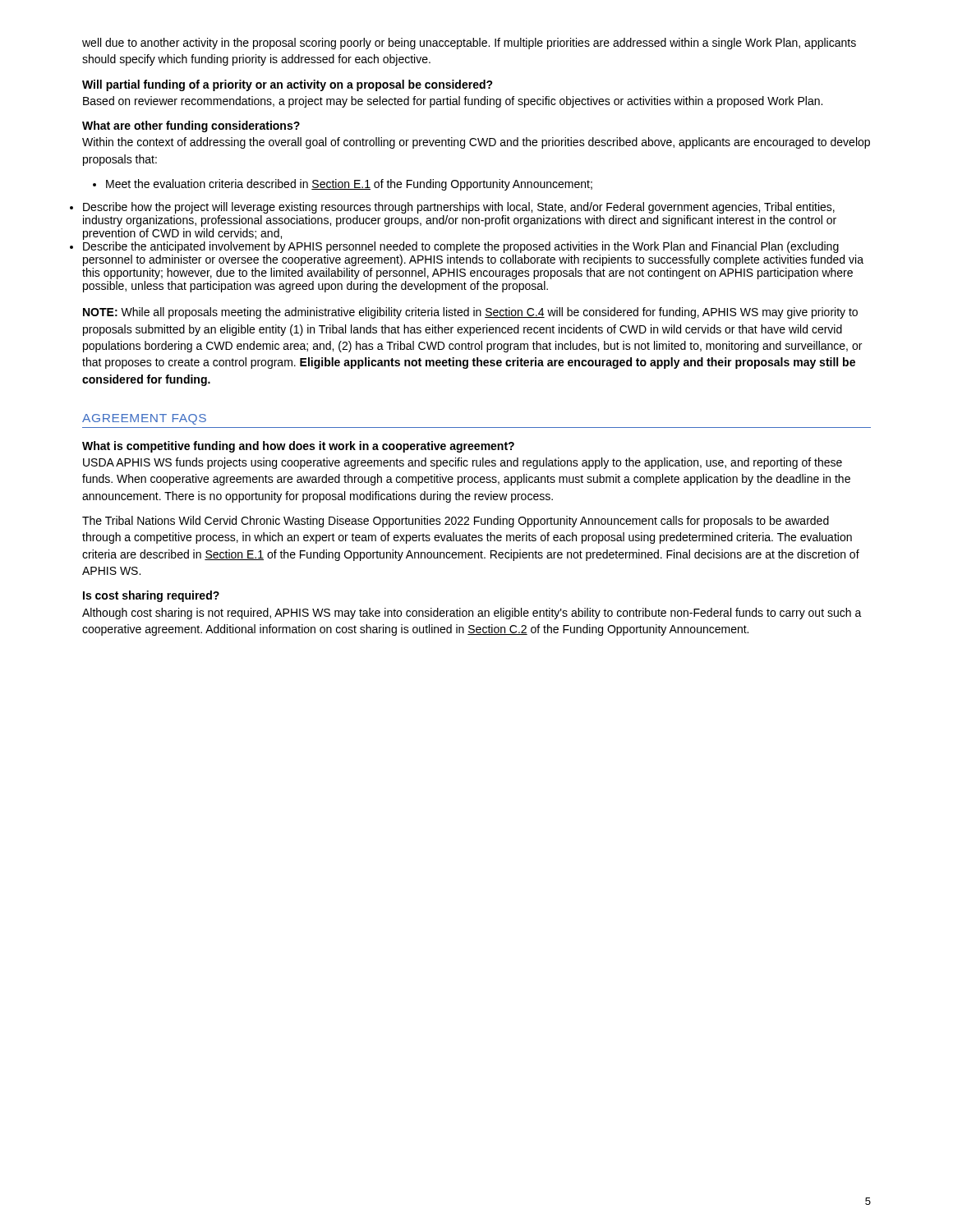Image resolution: width=953 pixels, height=1232 pixels.
Task: Select the passage starting "AGREEMENT FAQs"
Action: pos(476,419)
